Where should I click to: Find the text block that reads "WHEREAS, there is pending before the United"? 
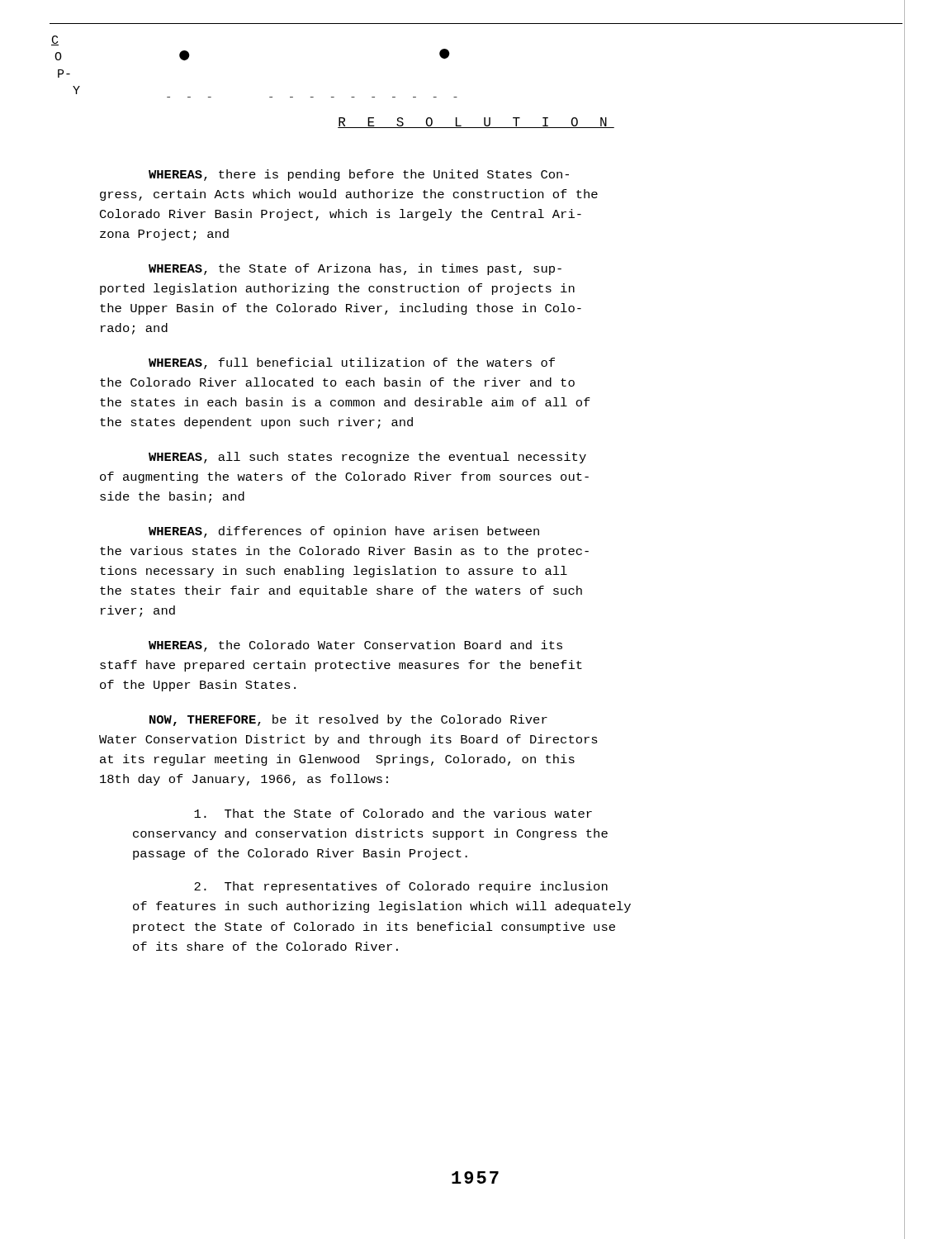[349, 204]
